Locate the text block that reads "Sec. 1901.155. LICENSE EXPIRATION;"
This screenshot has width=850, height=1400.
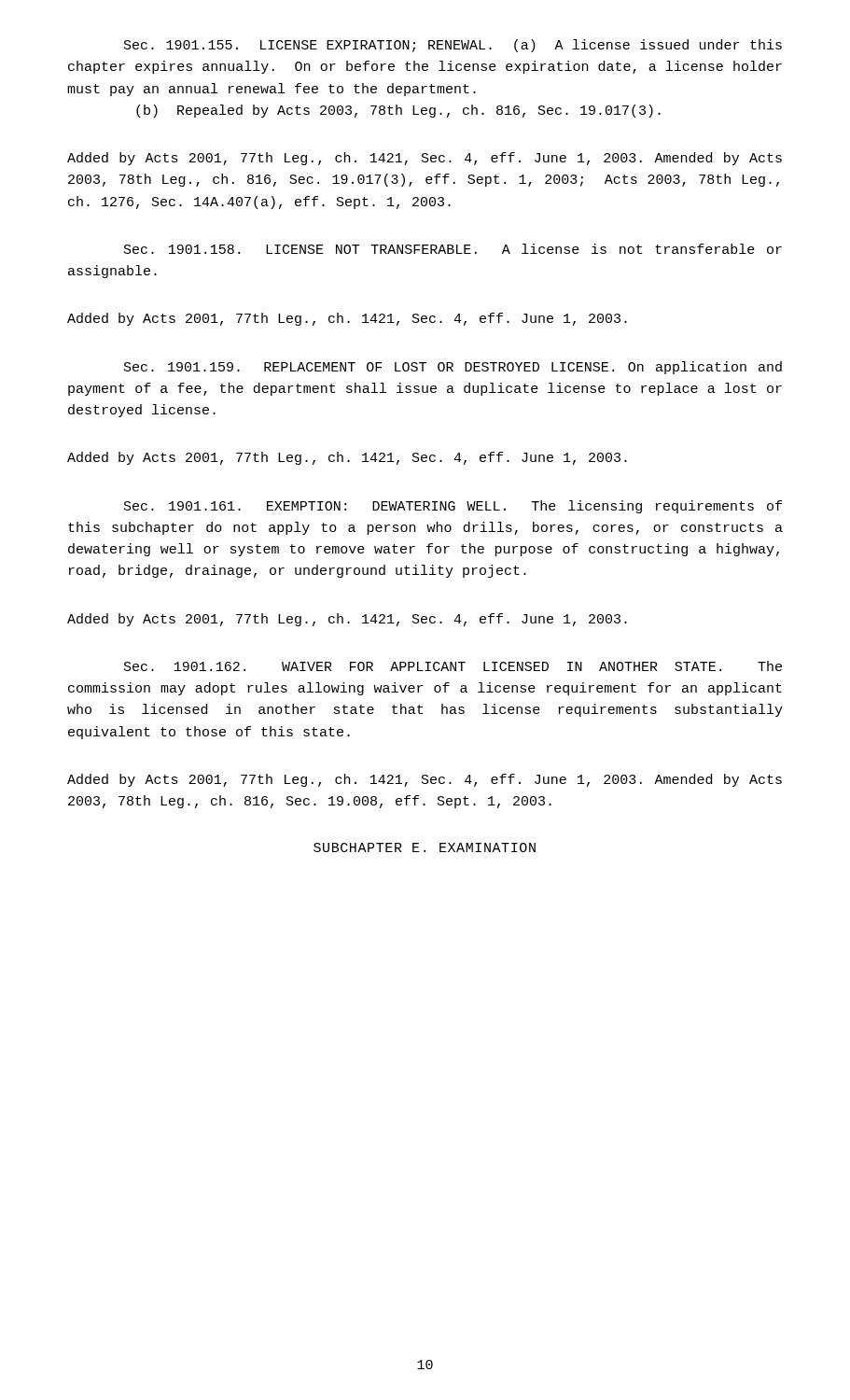point(425,79)
